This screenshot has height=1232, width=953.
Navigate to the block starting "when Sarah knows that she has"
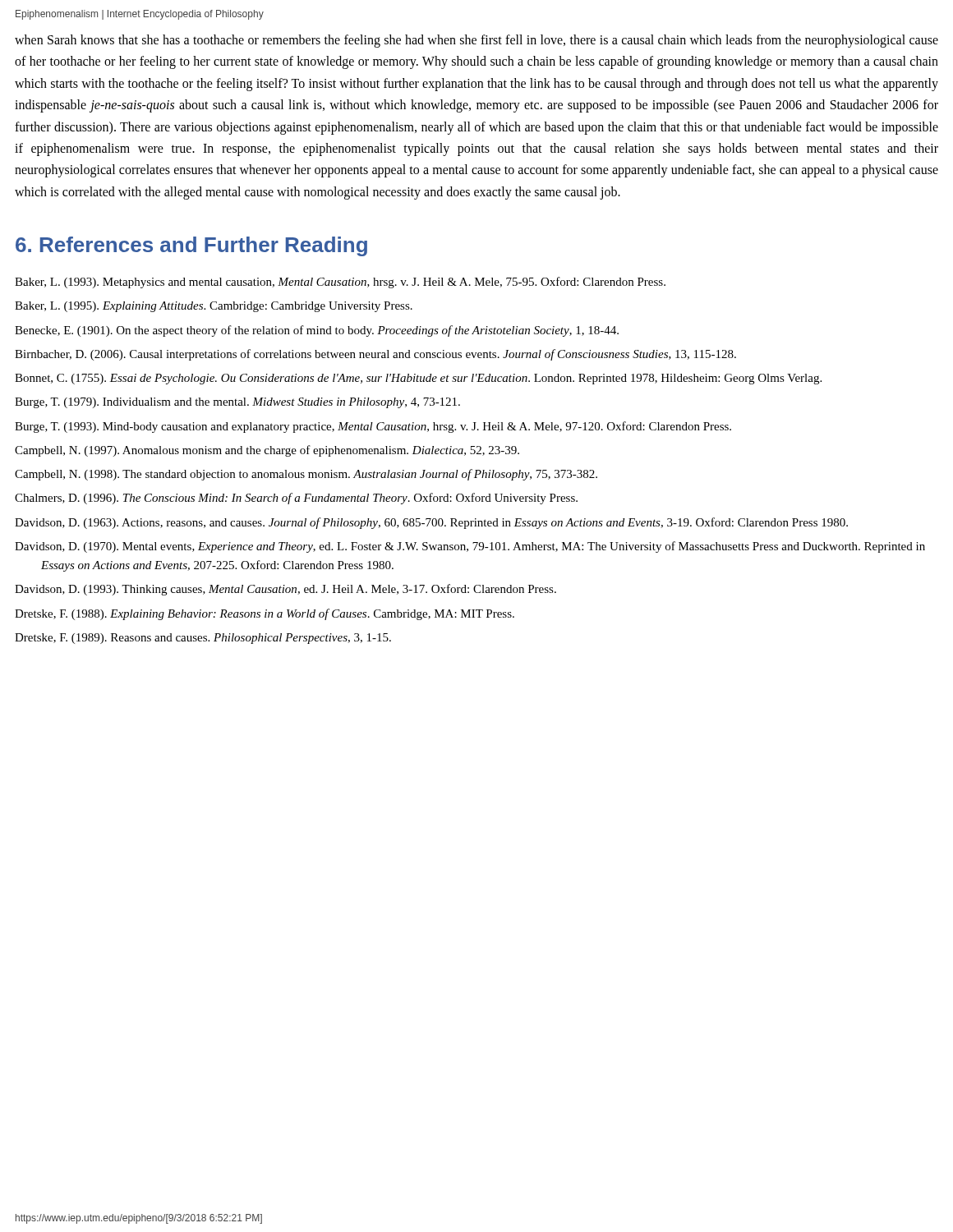coord(476,116)
